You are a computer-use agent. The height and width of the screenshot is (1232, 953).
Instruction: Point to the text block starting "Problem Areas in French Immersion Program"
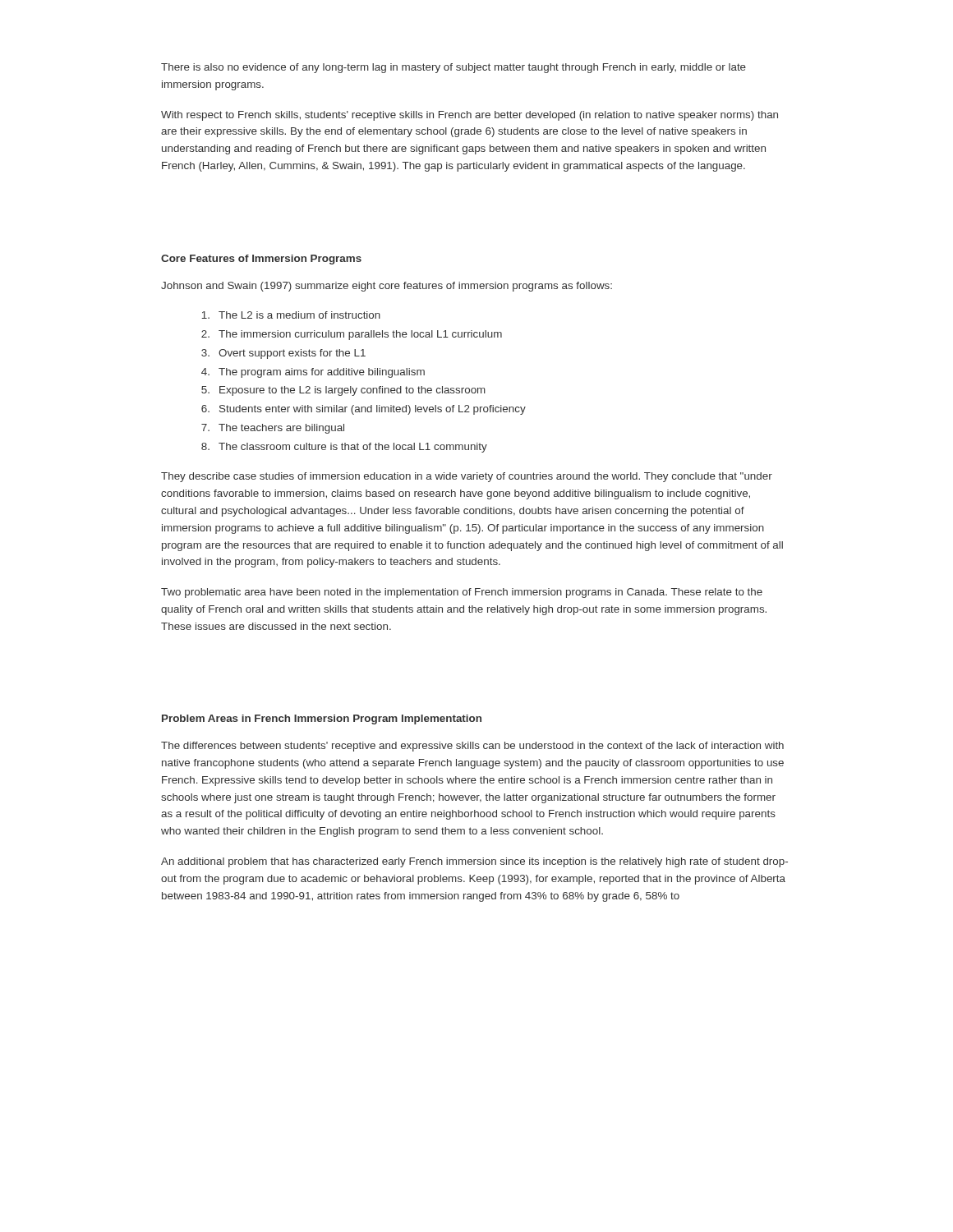322,719
